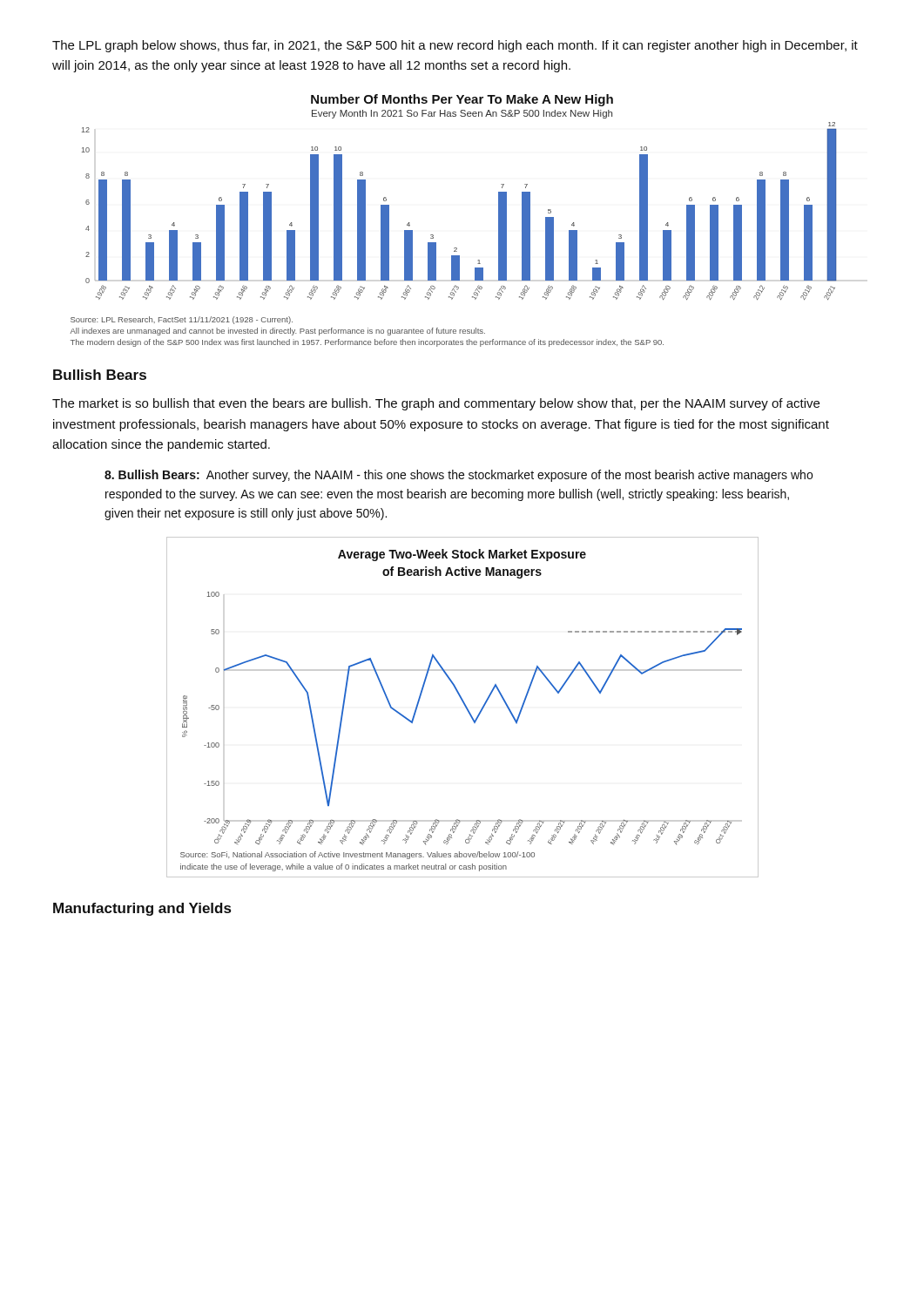Find the block on this page that starts "Source: LPL Research, FactSet 11/11/2021 (1928 - Current)."

367,330
